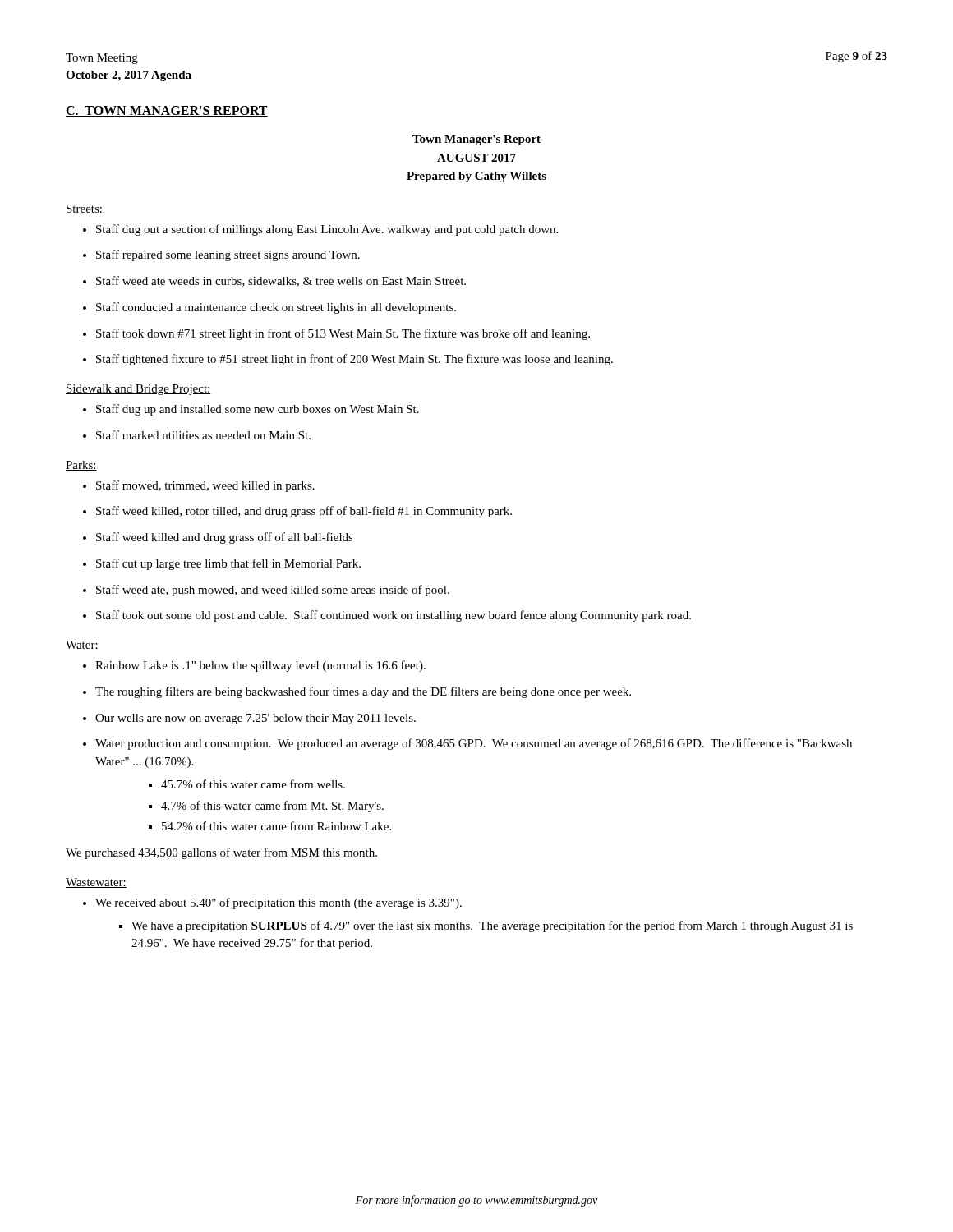Click on the text starting "C. TOWN MANAGER'S REPORT"
The image size is (953, 1232).
point(167,110)
